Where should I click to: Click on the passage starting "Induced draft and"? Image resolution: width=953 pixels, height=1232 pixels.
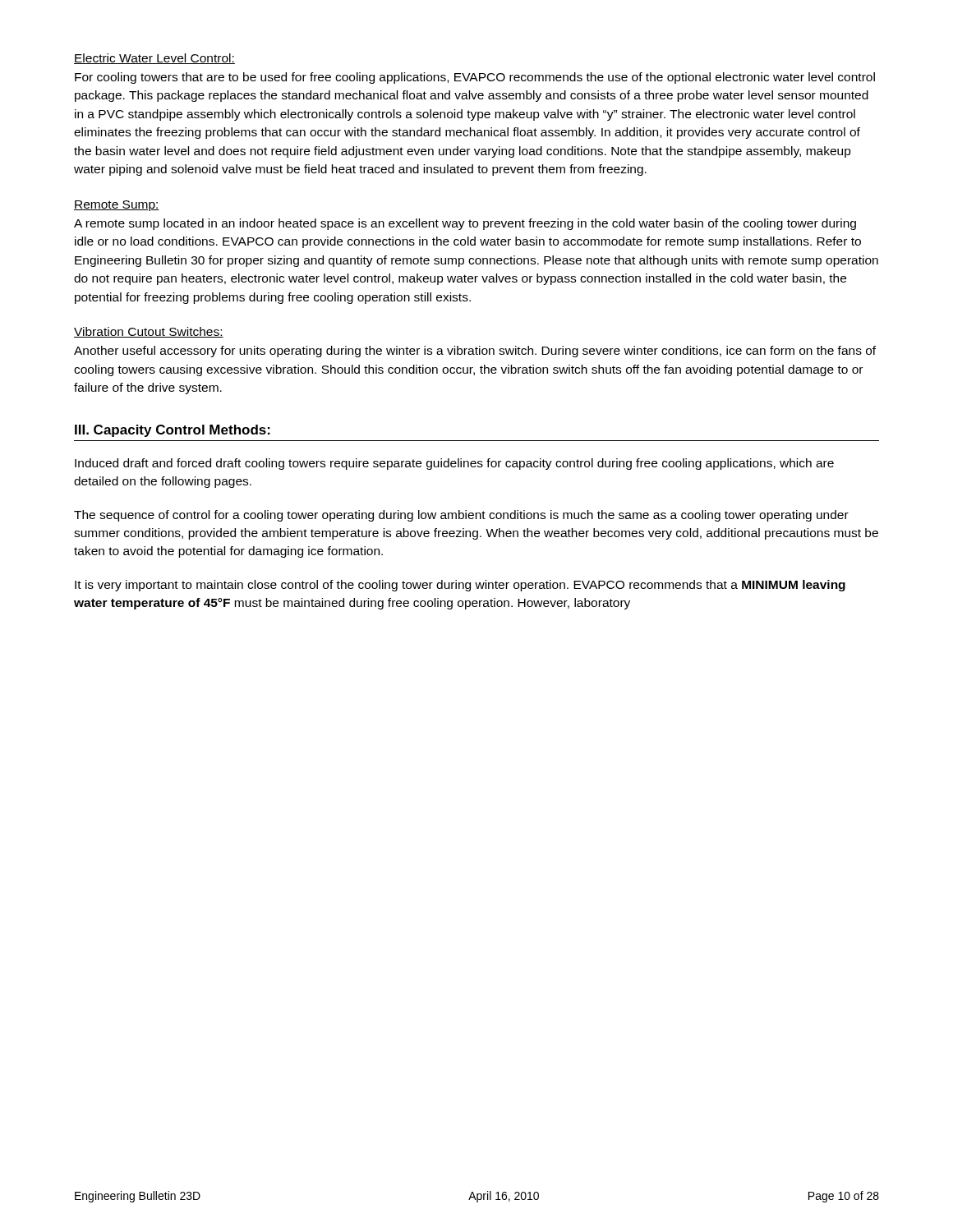[x=476, y=472]
